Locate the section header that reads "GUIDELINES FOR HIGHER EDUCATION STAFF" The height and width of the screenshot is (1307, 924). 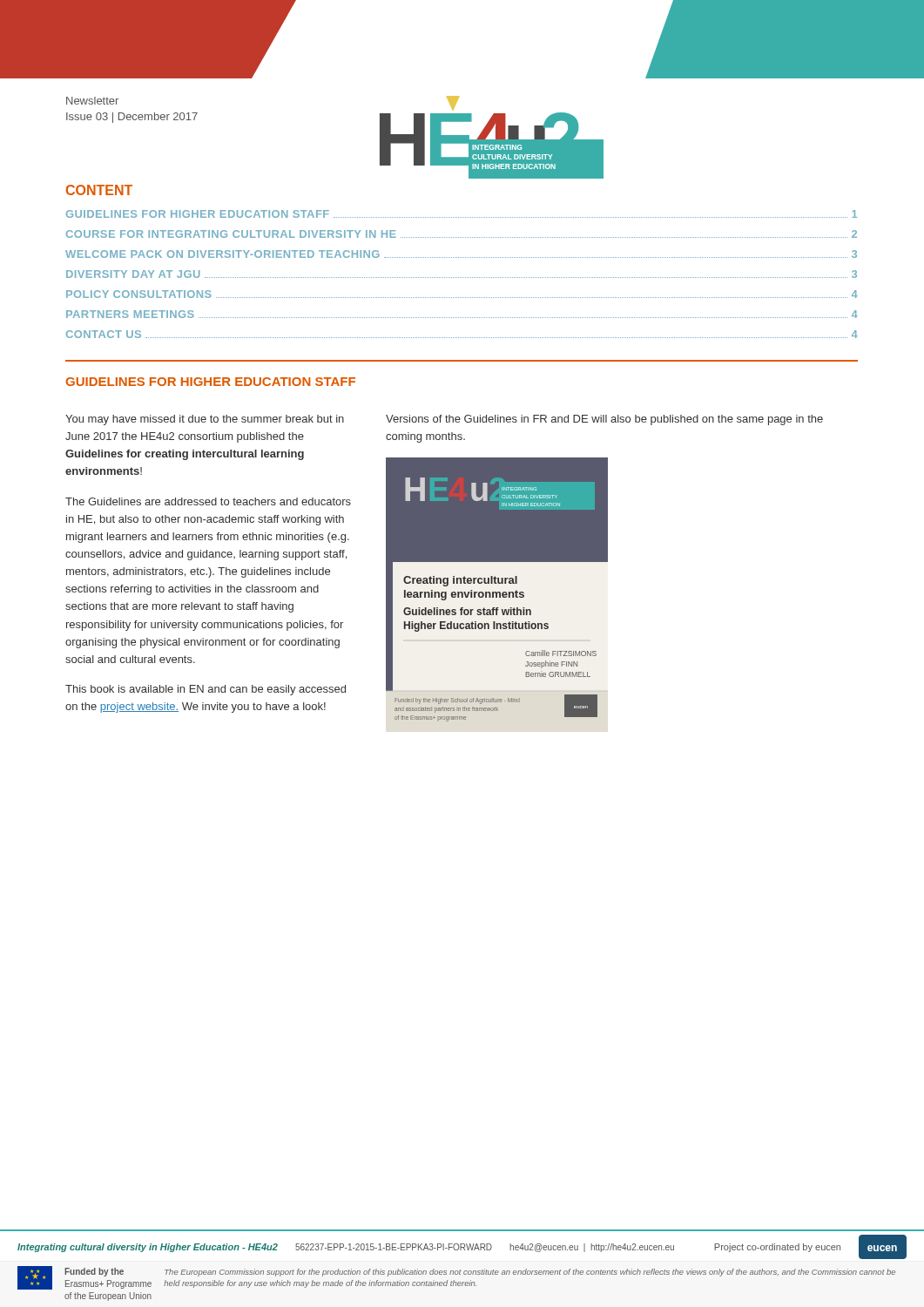click(x=210, y=382)
